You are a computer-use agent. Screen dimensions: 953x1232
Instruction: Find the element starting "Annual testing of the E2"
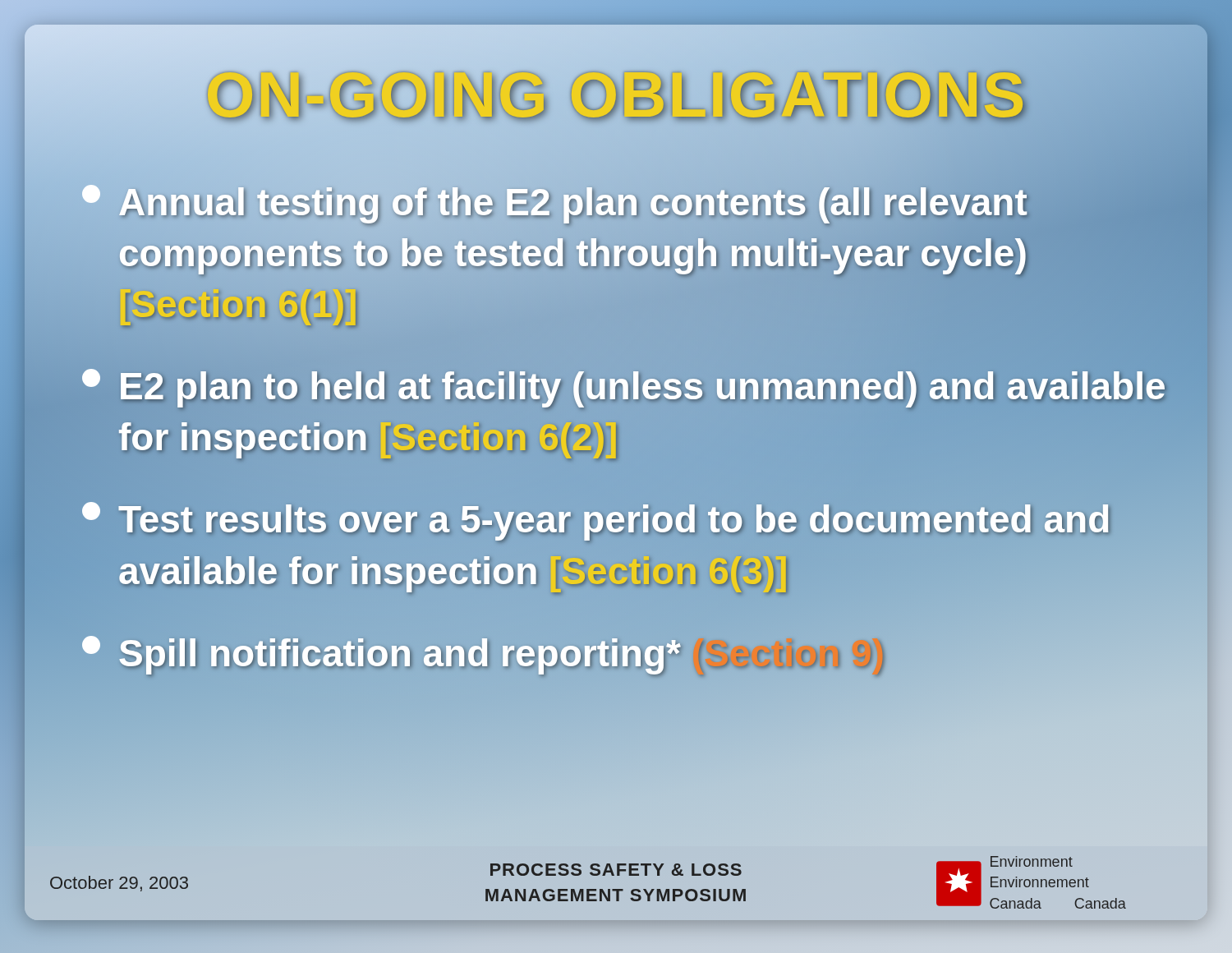pos(632,253)
